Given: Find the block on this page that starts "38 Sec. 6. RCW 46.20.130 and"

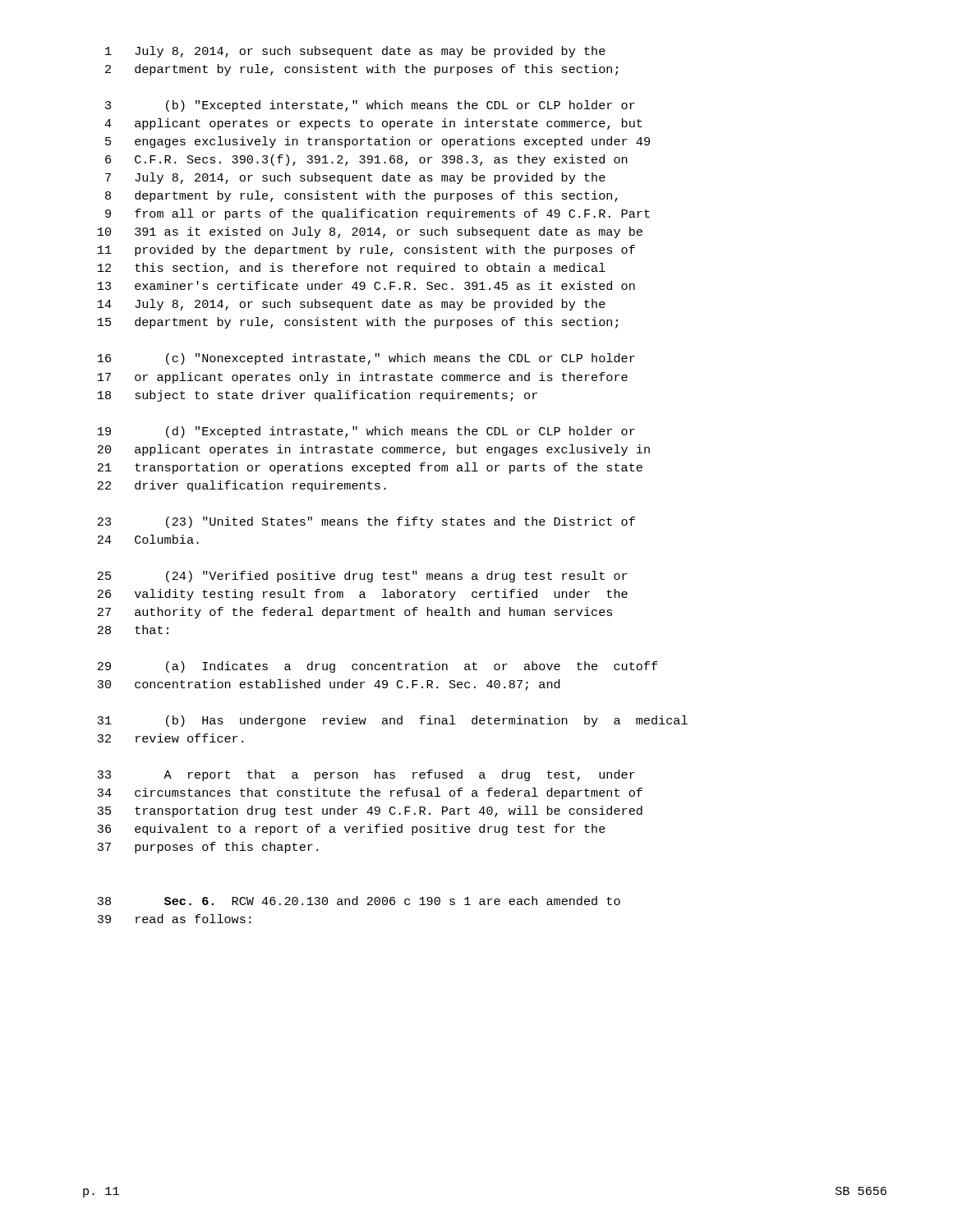Looking at the screenshot, I should (485, 911).
